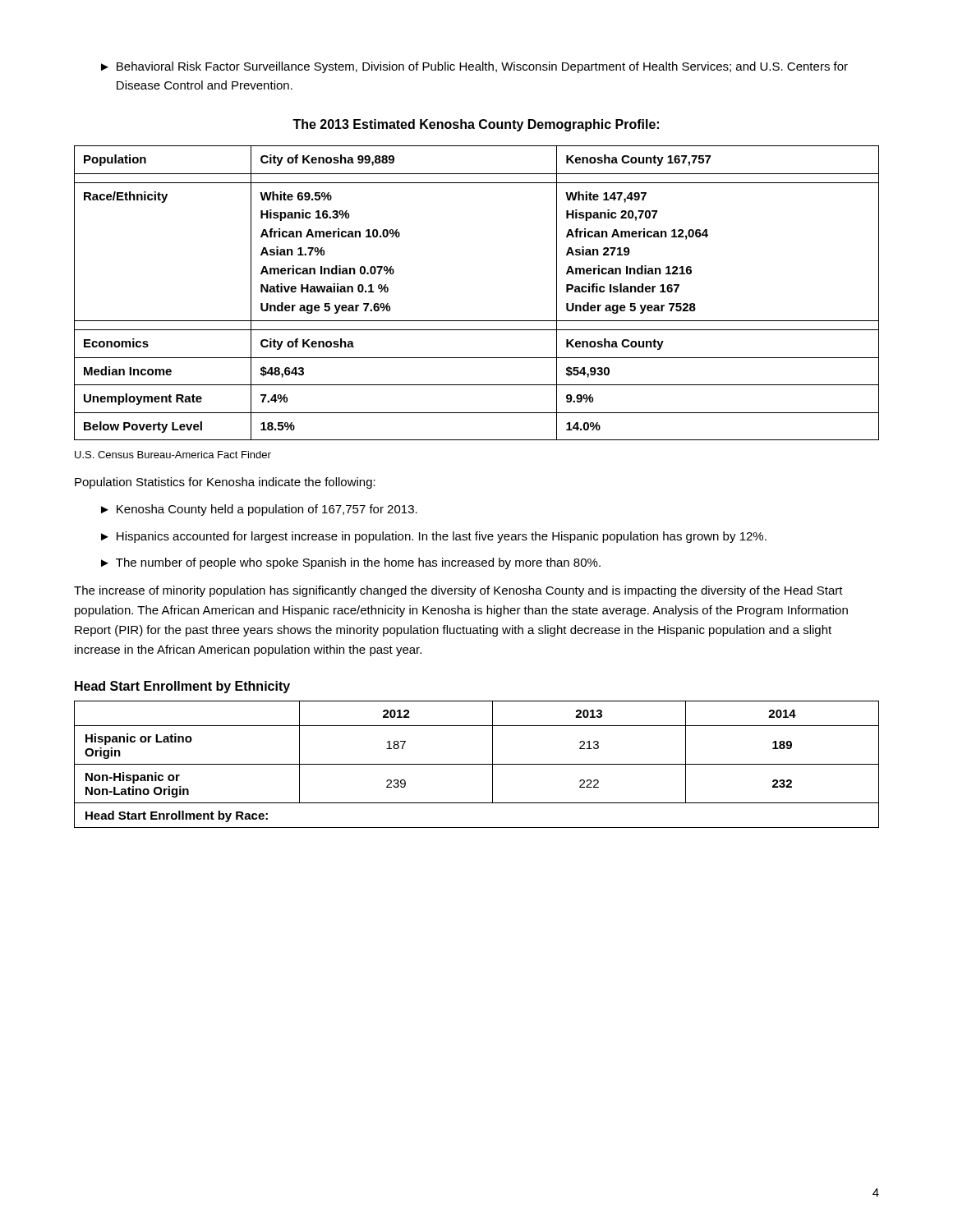
Task: Select the table that reads "Unemployment Rate"
Action: tap(476, 293)
